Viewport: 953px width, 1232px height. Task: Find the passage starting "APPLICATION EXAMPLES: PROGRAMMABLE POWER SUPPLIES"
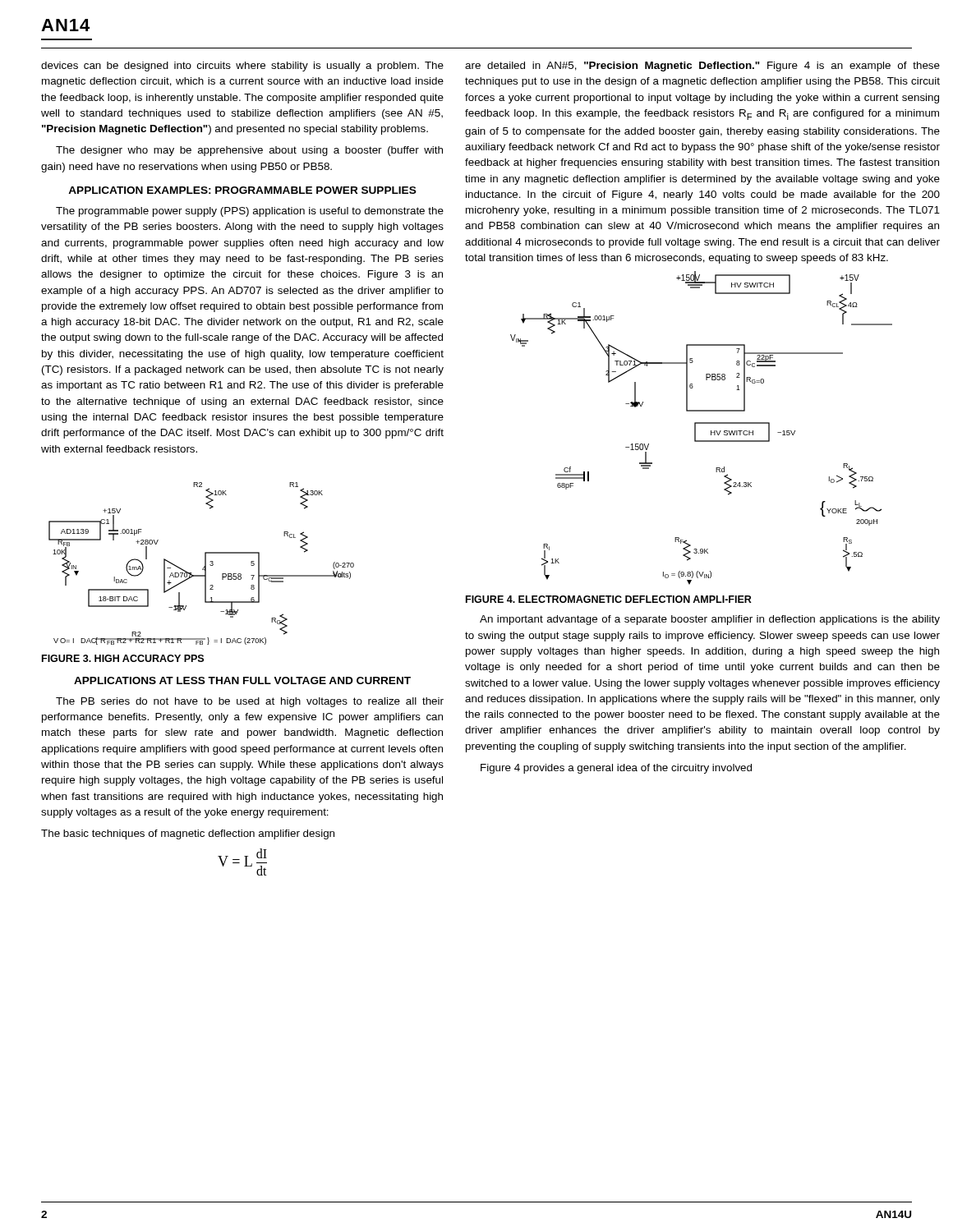point(242,190)
